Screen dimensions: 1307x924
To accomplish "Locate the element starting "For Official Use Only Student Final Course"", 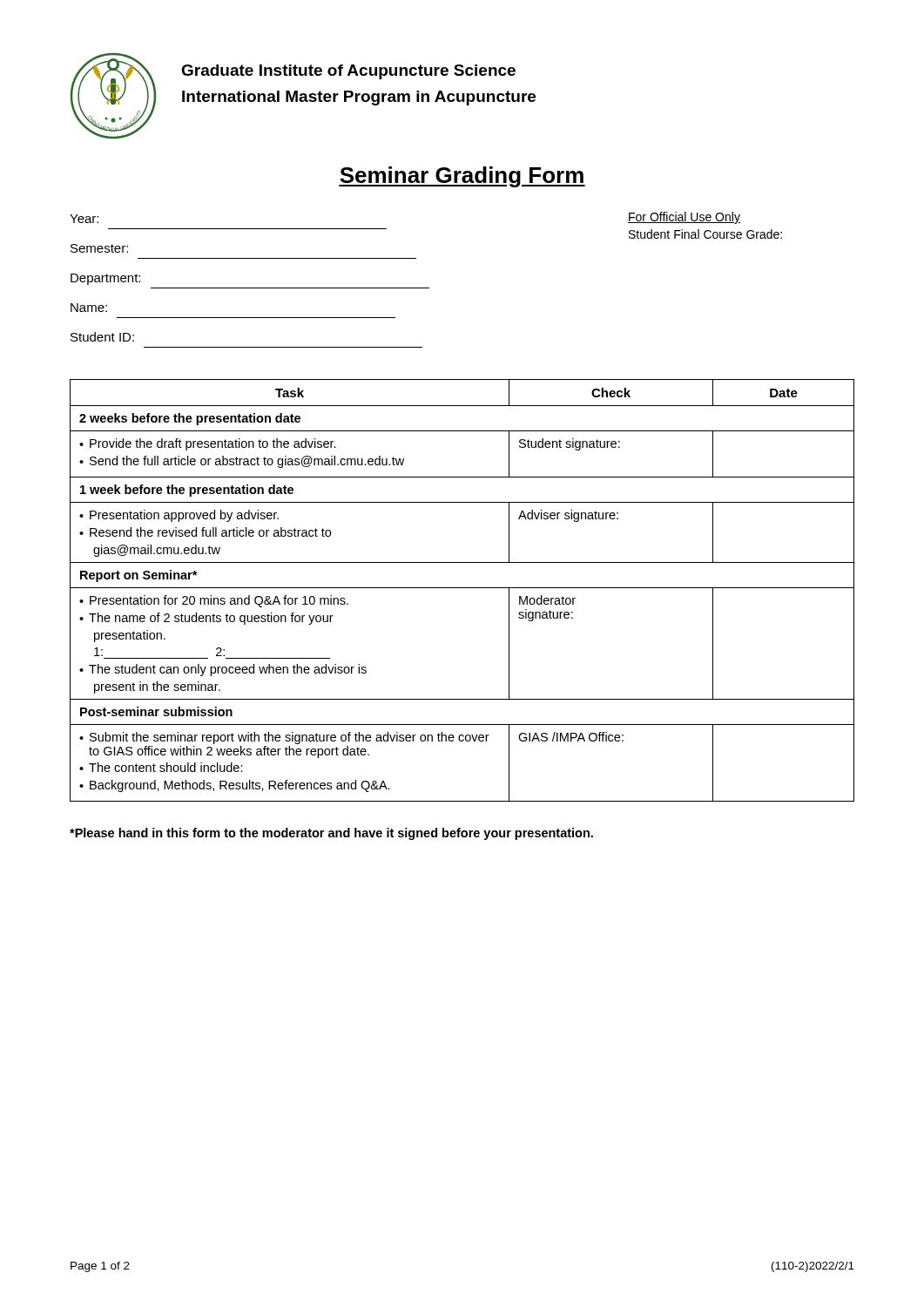I will pos(741,226).
